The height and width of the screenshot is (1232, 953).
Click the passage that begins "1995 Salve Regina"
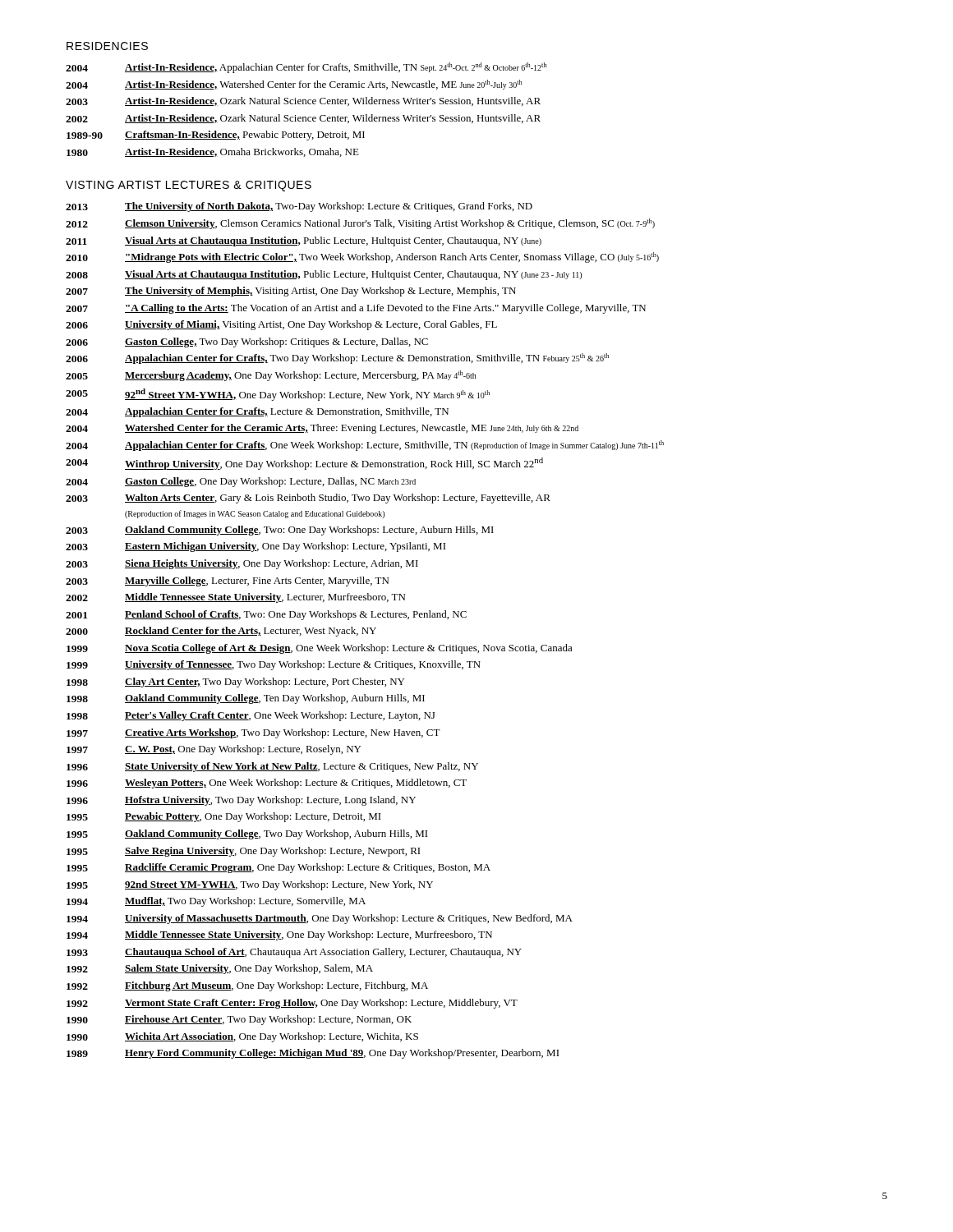244,852
